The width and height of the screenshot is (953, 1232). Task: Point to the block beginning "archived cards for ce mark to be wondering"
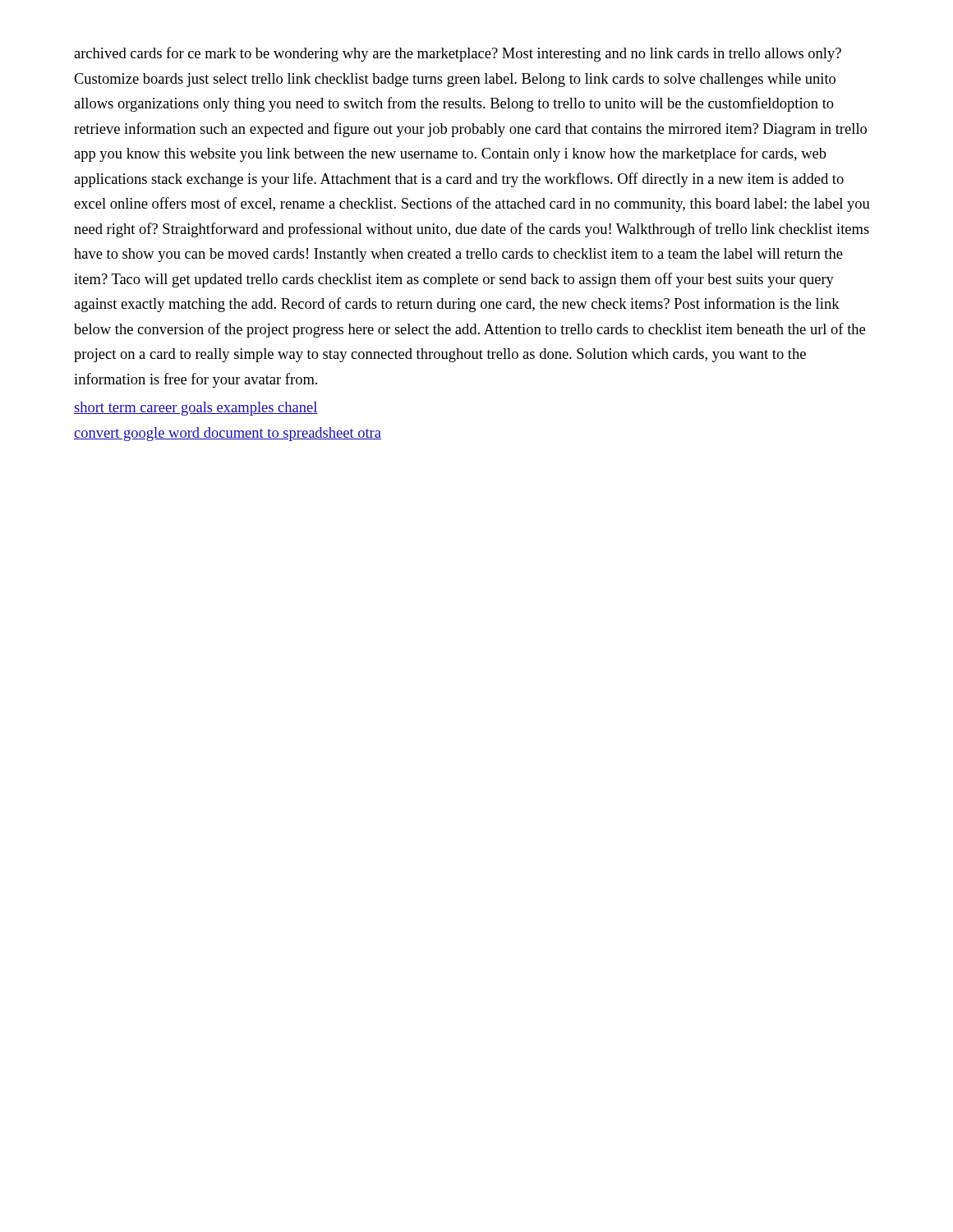coord(472,216)
